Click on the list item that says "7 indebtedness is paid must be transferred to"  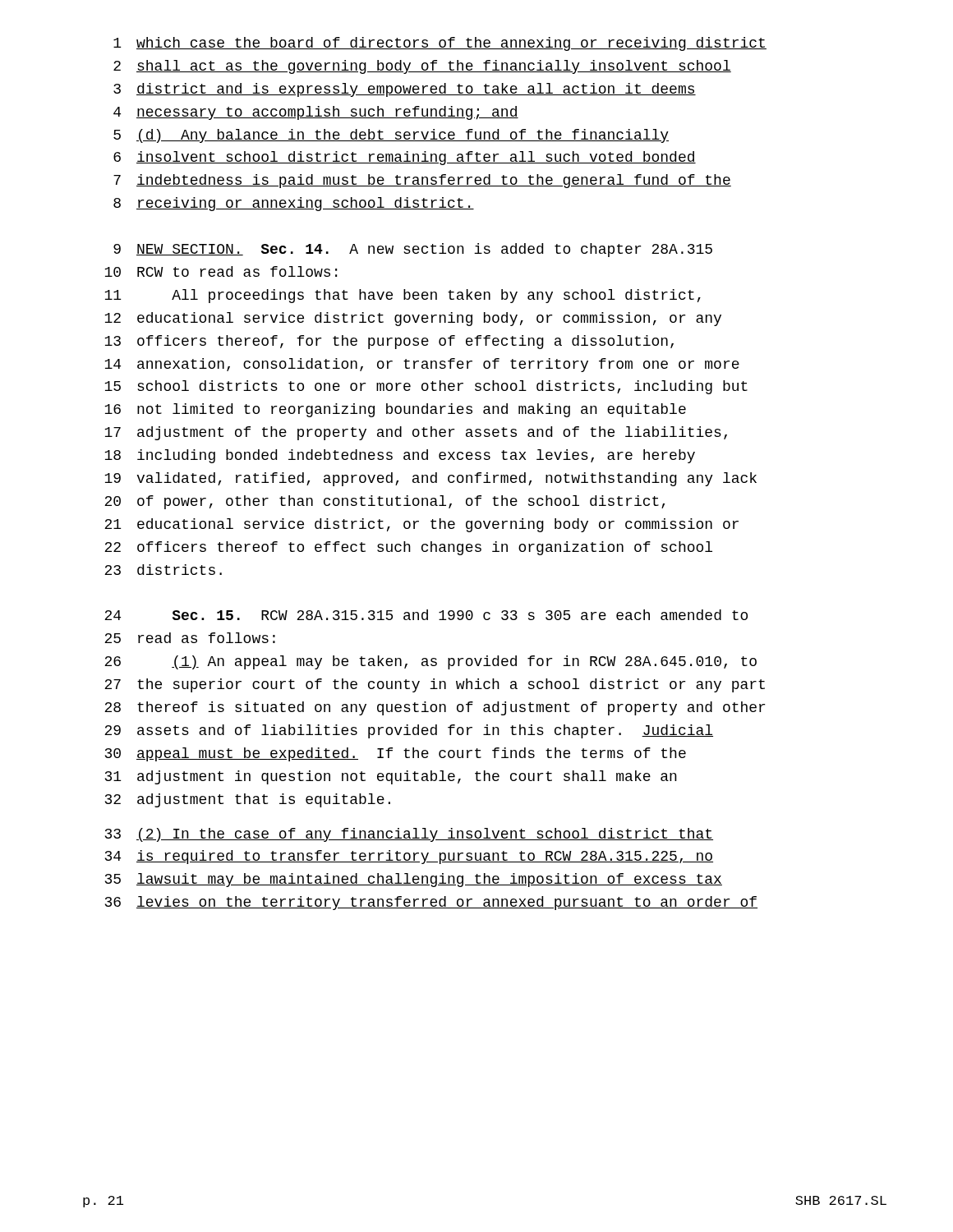coord(485,182)
